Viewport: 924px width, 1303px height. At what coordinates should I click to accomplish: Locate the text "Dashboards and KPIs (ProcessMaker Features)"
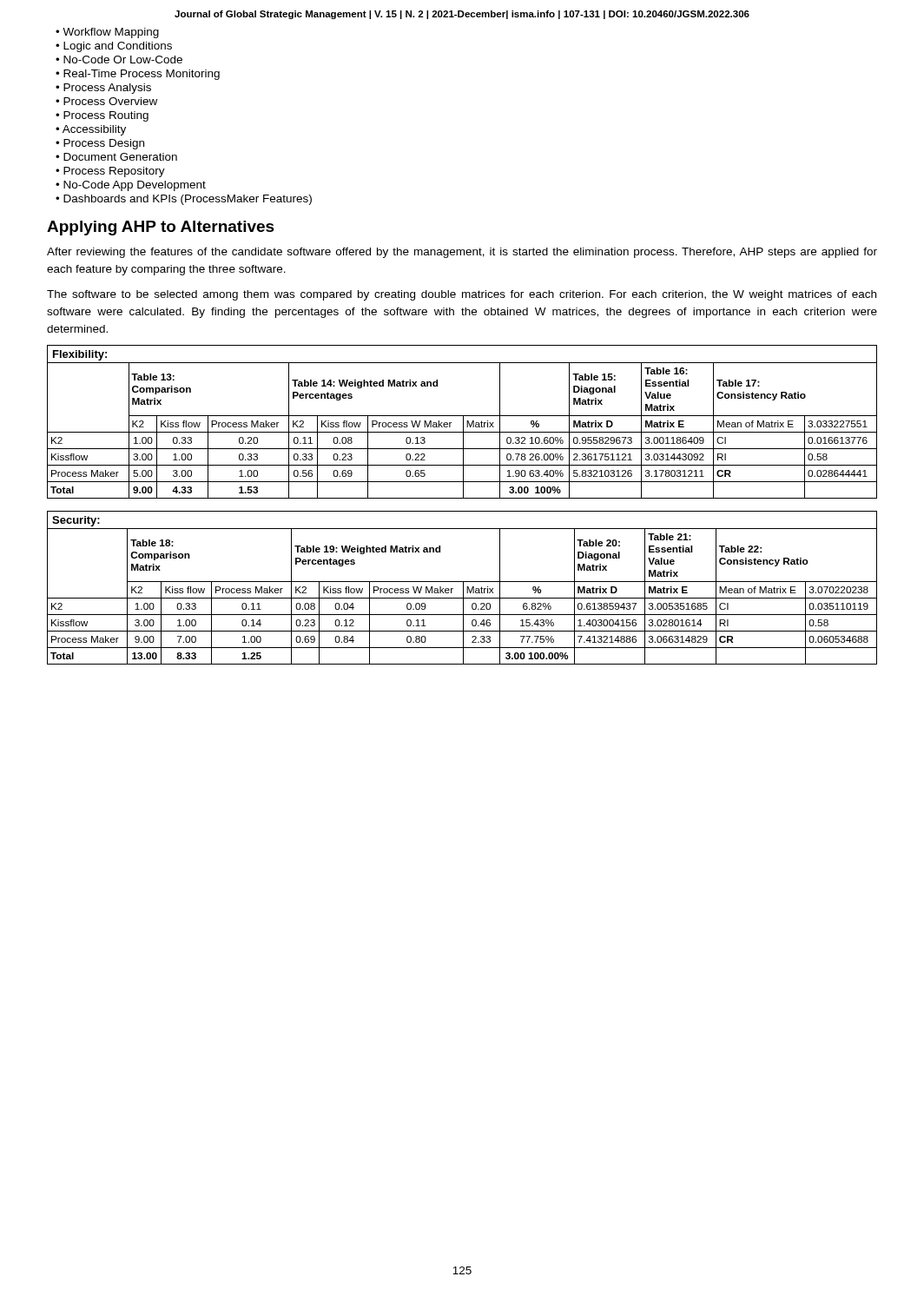[188, 198]
